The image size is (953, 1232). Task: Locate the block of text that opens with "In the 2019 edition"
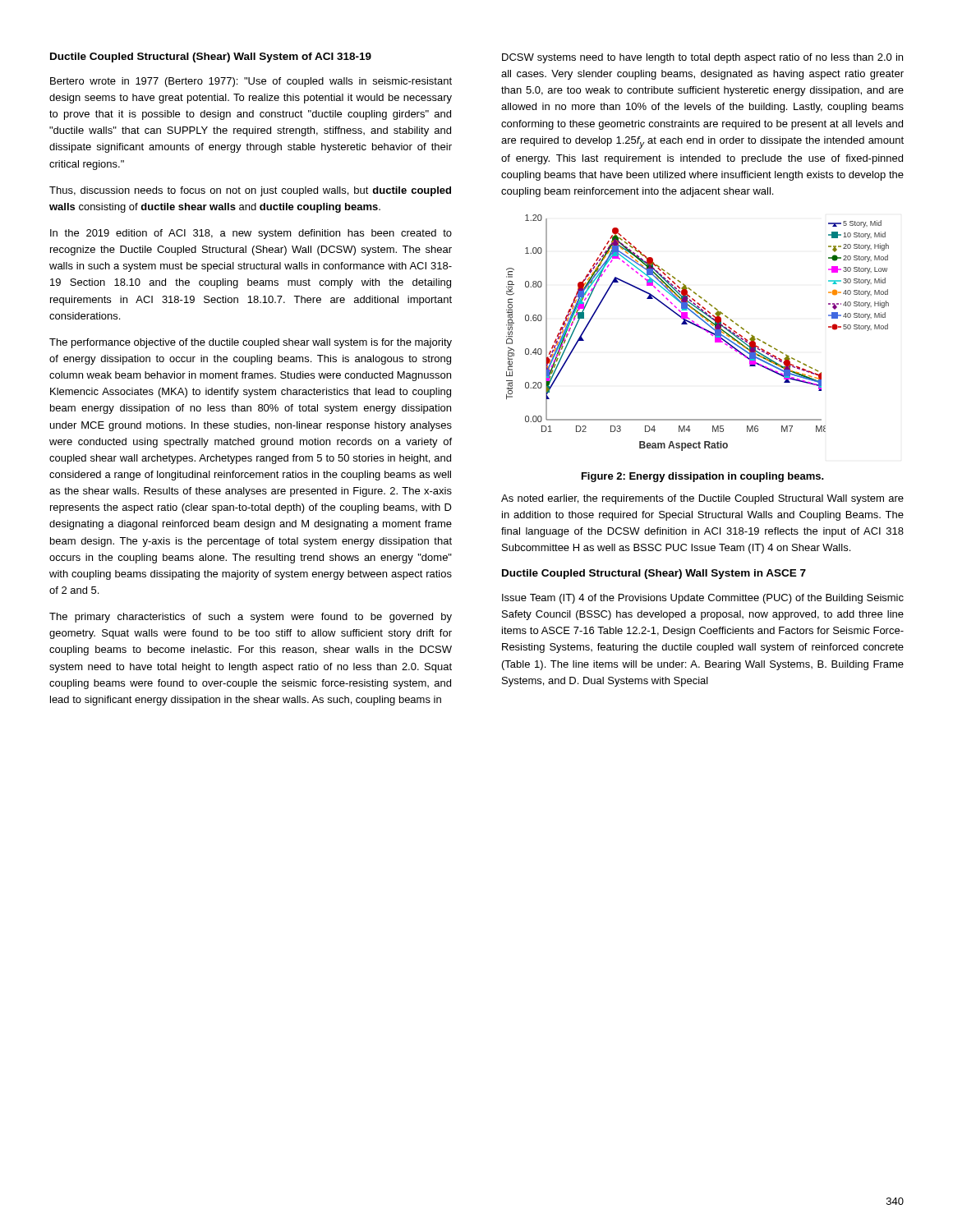pos(251,274)
